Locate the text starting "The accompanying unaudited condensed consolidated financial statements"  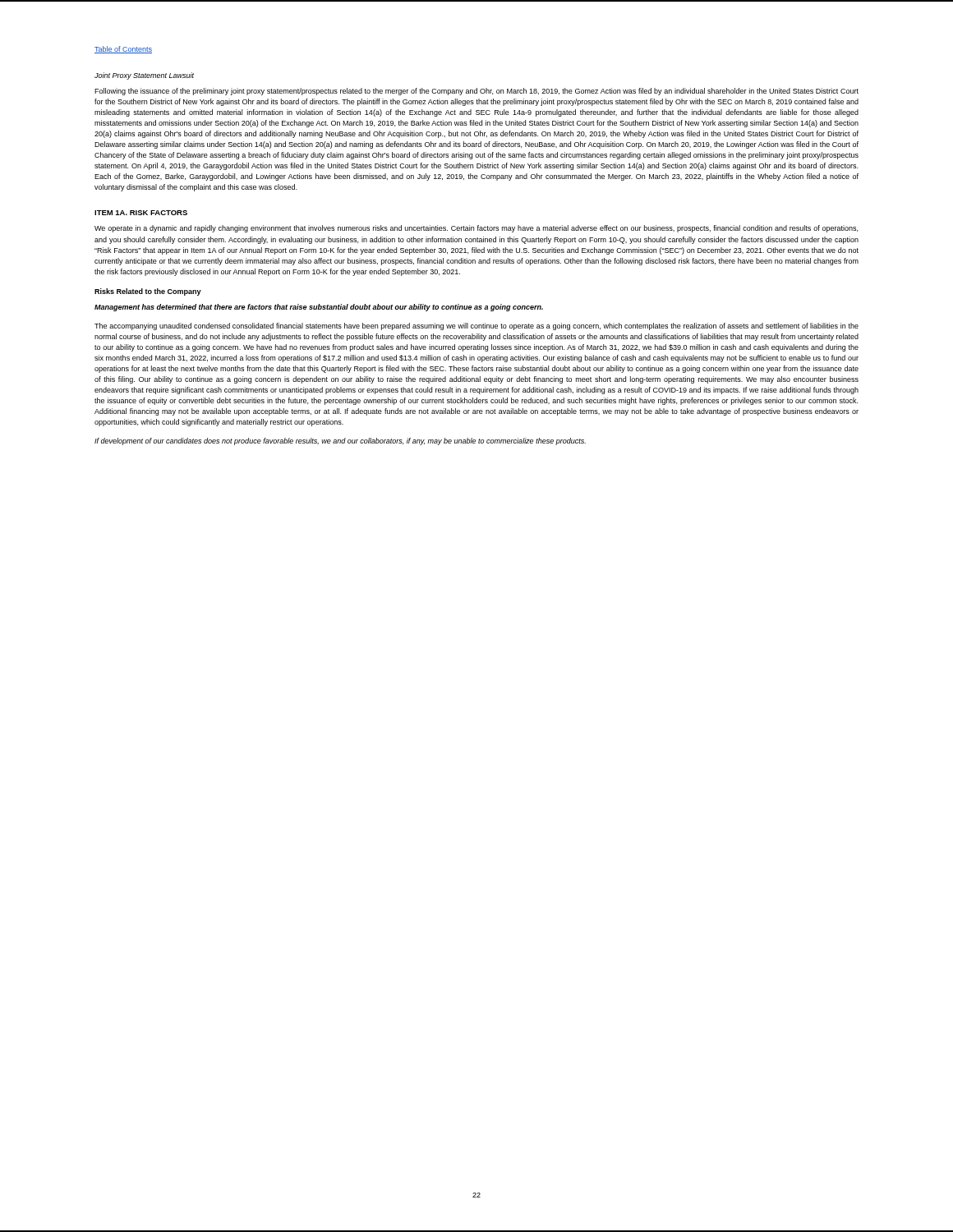tap(476, 374)
